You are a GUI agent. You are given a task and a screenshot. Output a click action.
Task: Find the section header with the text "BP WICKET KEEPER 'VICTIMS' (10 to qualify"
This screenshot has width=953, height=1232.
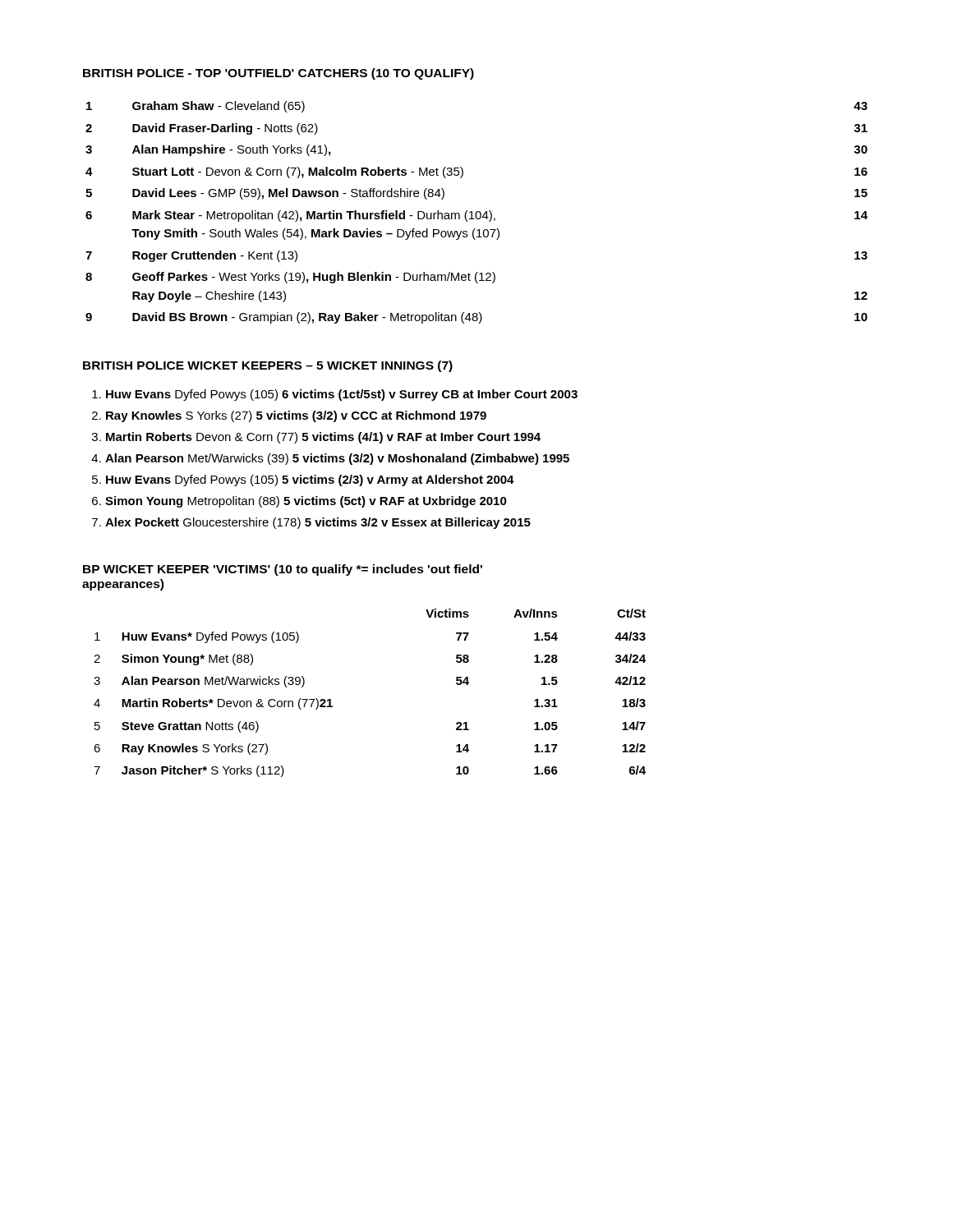(282, 576)
